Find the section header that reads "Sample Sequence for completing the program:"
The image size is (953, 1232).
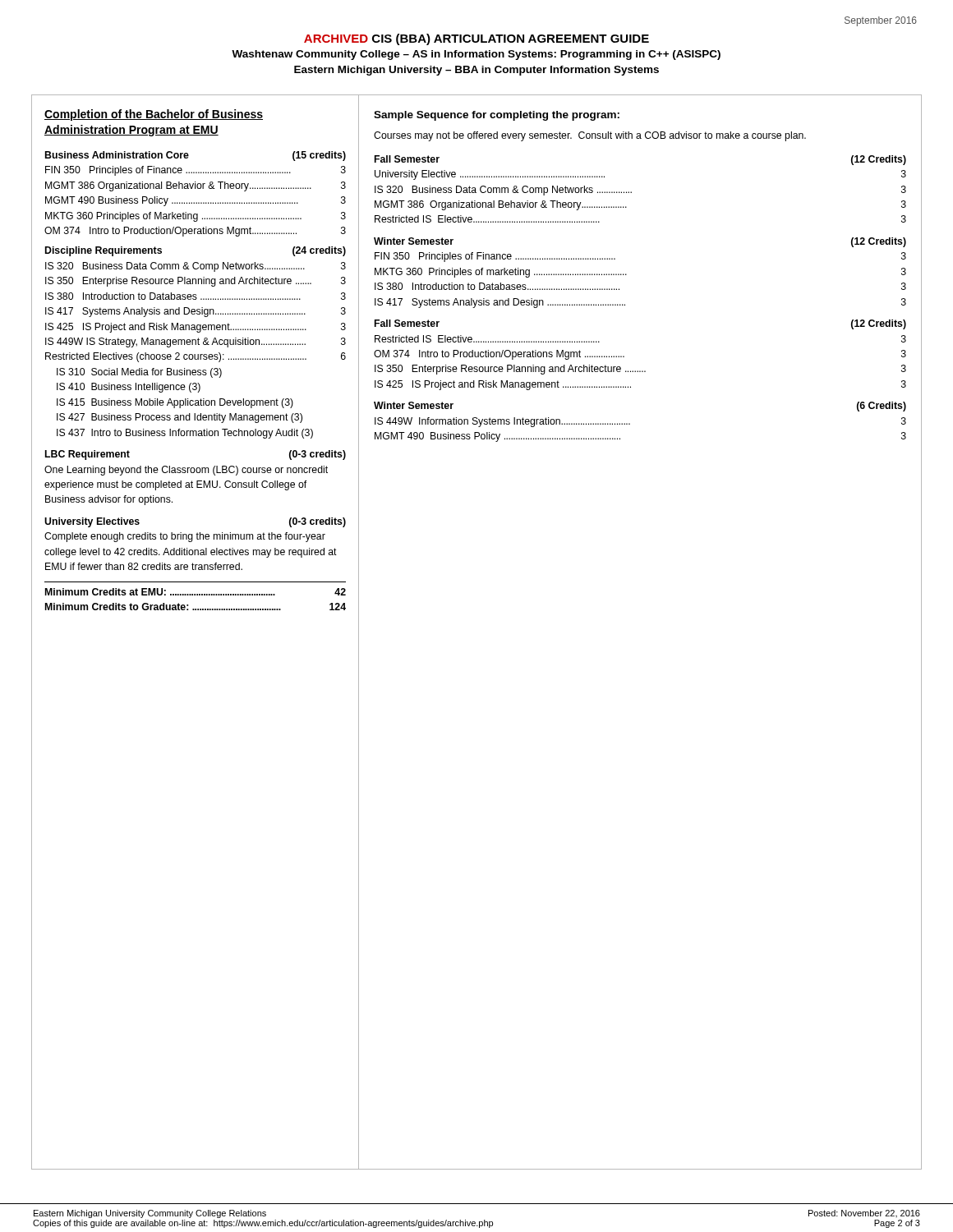click(x=497, y=115)
